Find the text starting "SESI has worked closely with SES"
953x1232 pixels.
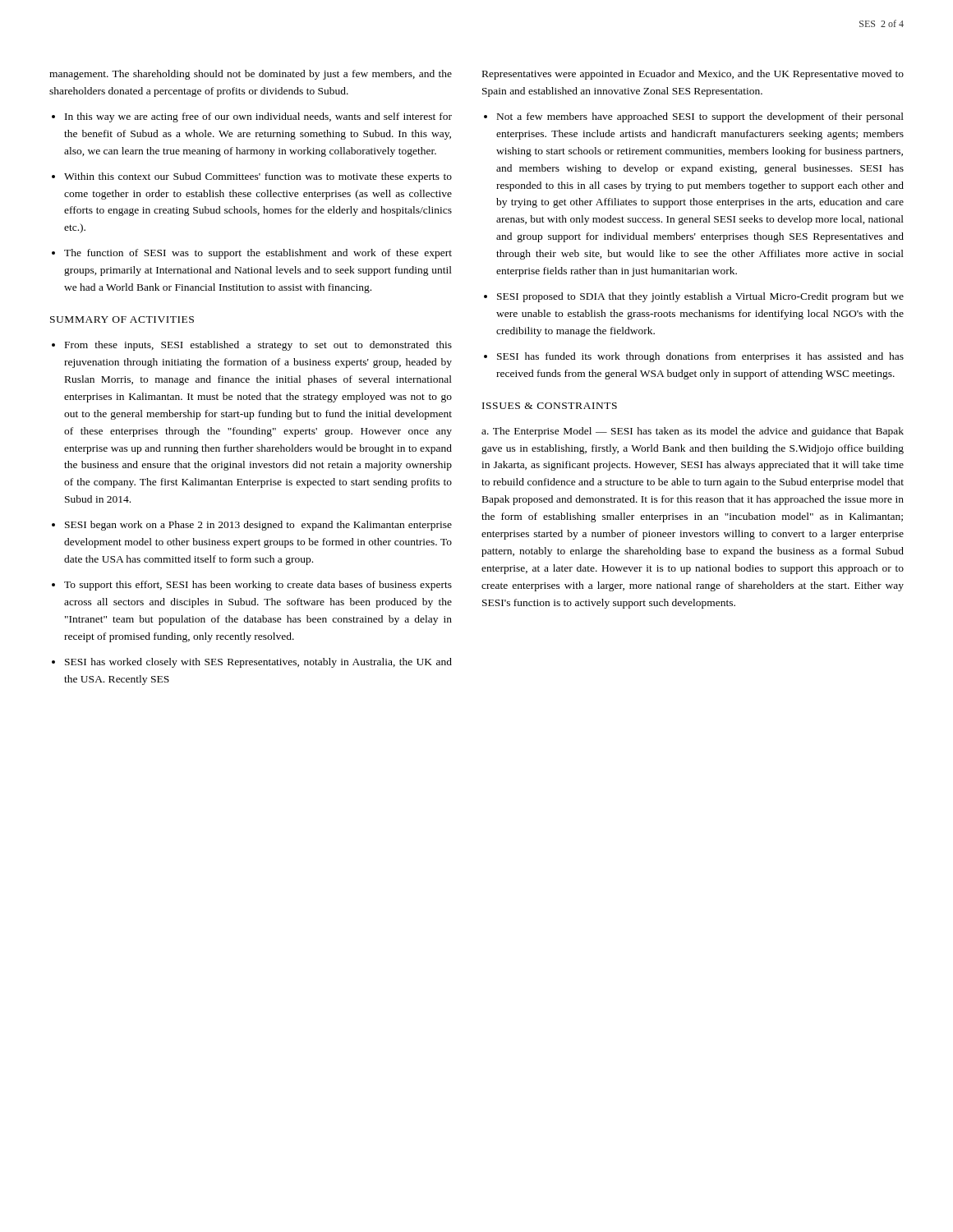pyautogui.click(x=258, y=670)
